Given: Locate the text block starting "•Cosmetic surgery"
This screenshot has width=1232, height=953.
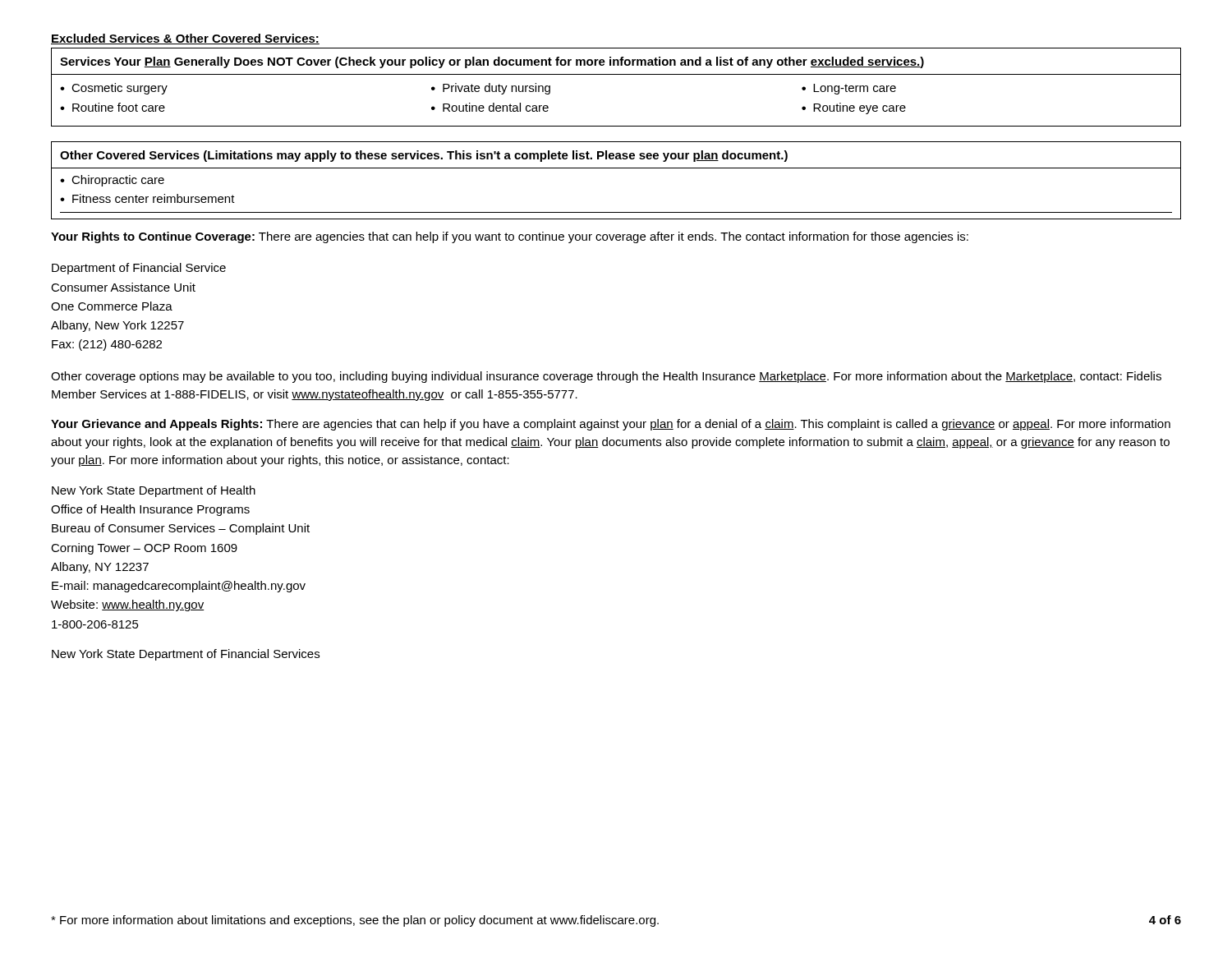Looking at the screenshot, I should [x=114, y=89].
